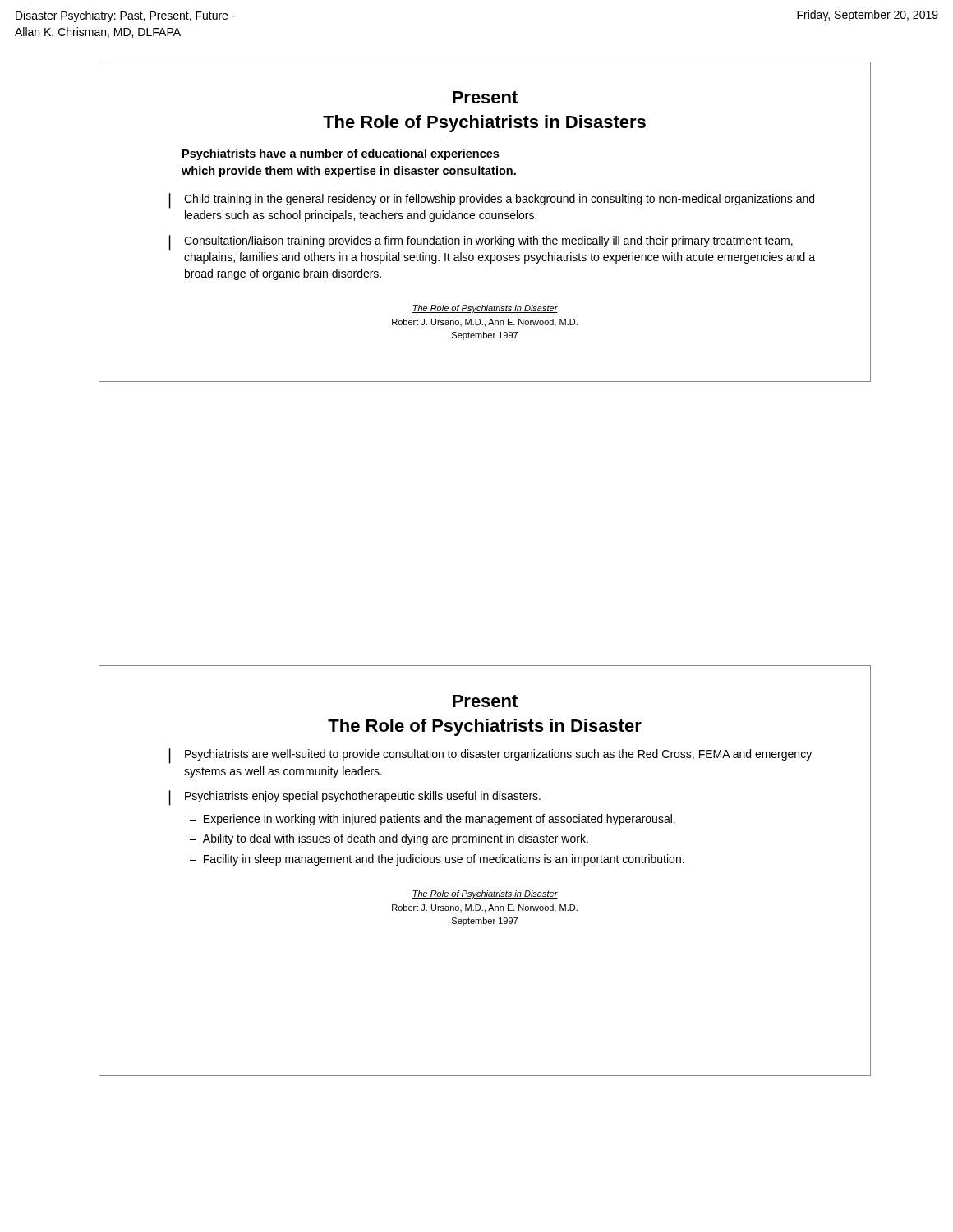The width and height of the screenshot is (953, 1232).
Task: Point to the text block starting "❘ Child training"
Action: click(x=497, y=207)
